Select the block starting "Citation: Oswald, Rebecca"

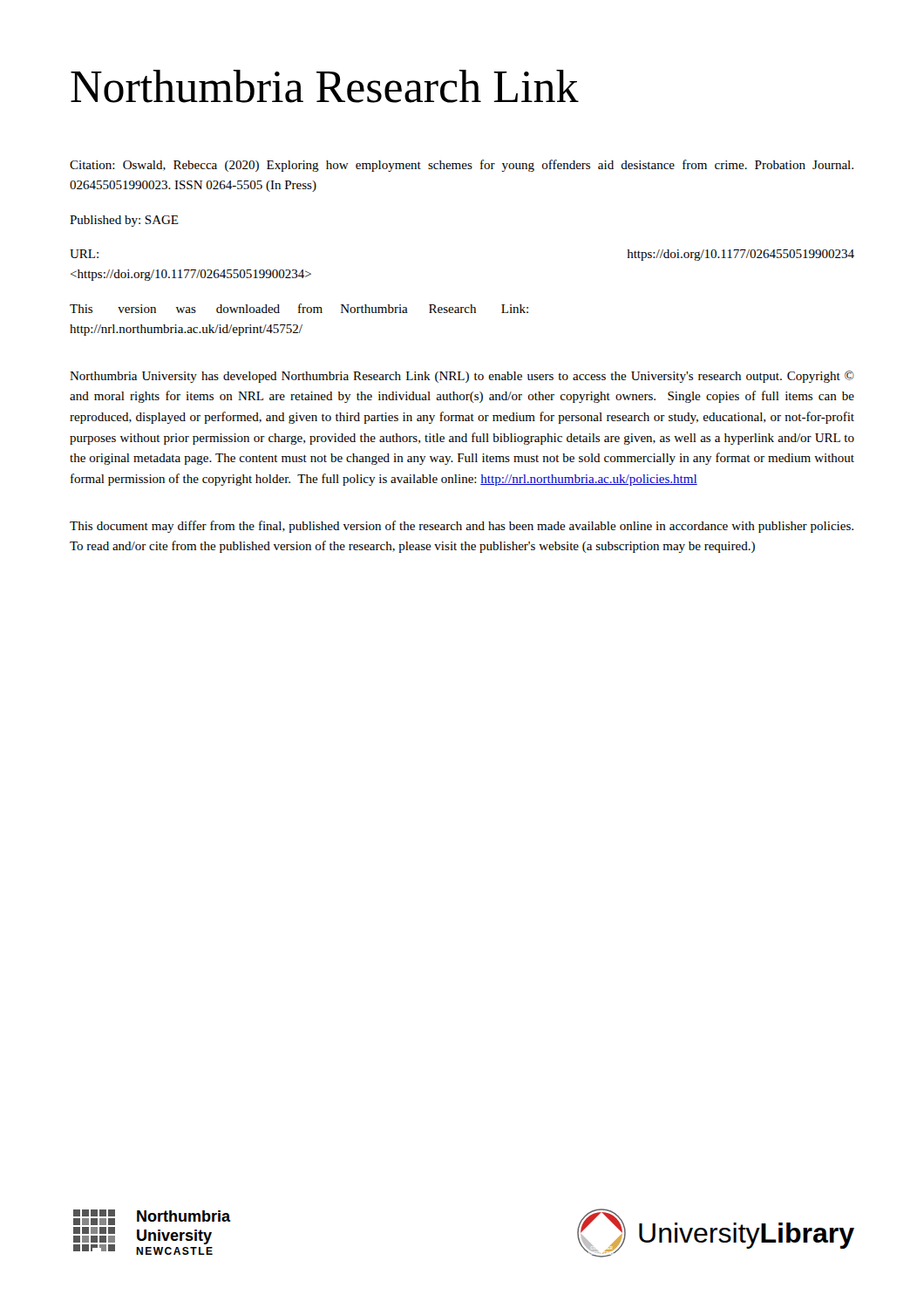pyautogui.click(x=462, y=175)
